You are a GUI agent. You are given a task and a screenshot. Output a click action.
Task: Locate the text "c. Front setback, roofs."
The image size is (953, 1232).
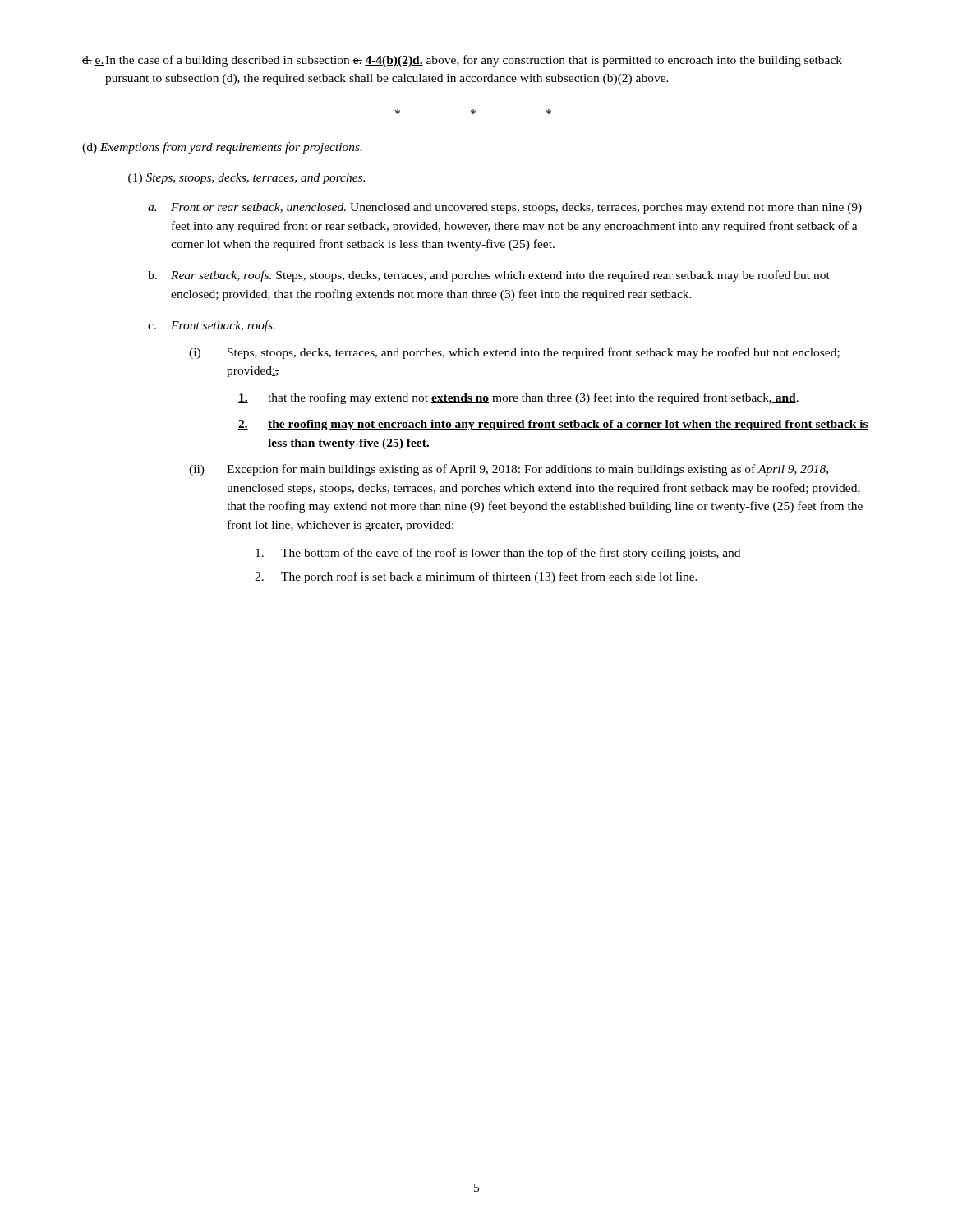point(212,326)
